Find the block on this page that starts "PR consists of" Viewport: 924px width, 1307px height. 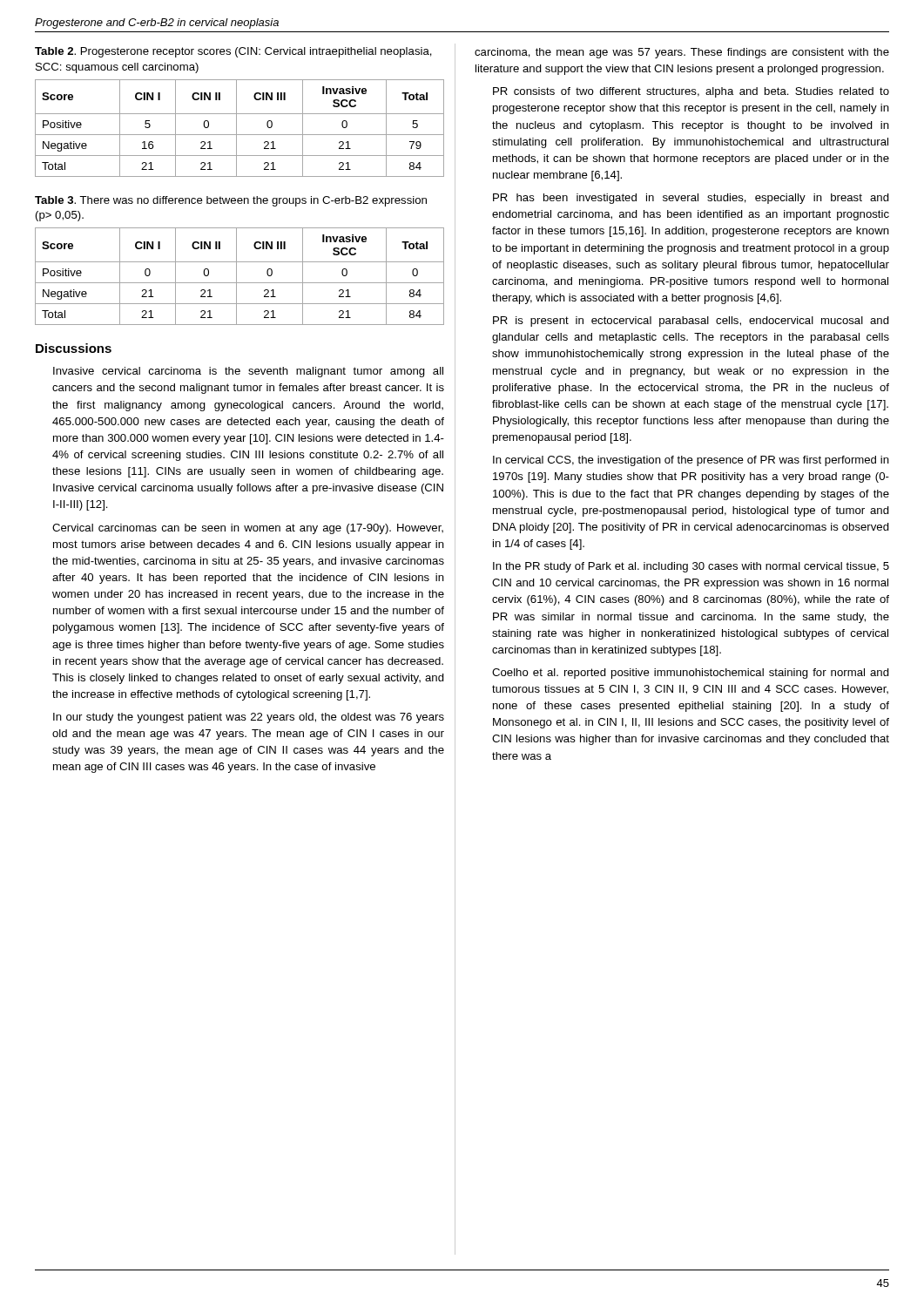pos(691,133)
